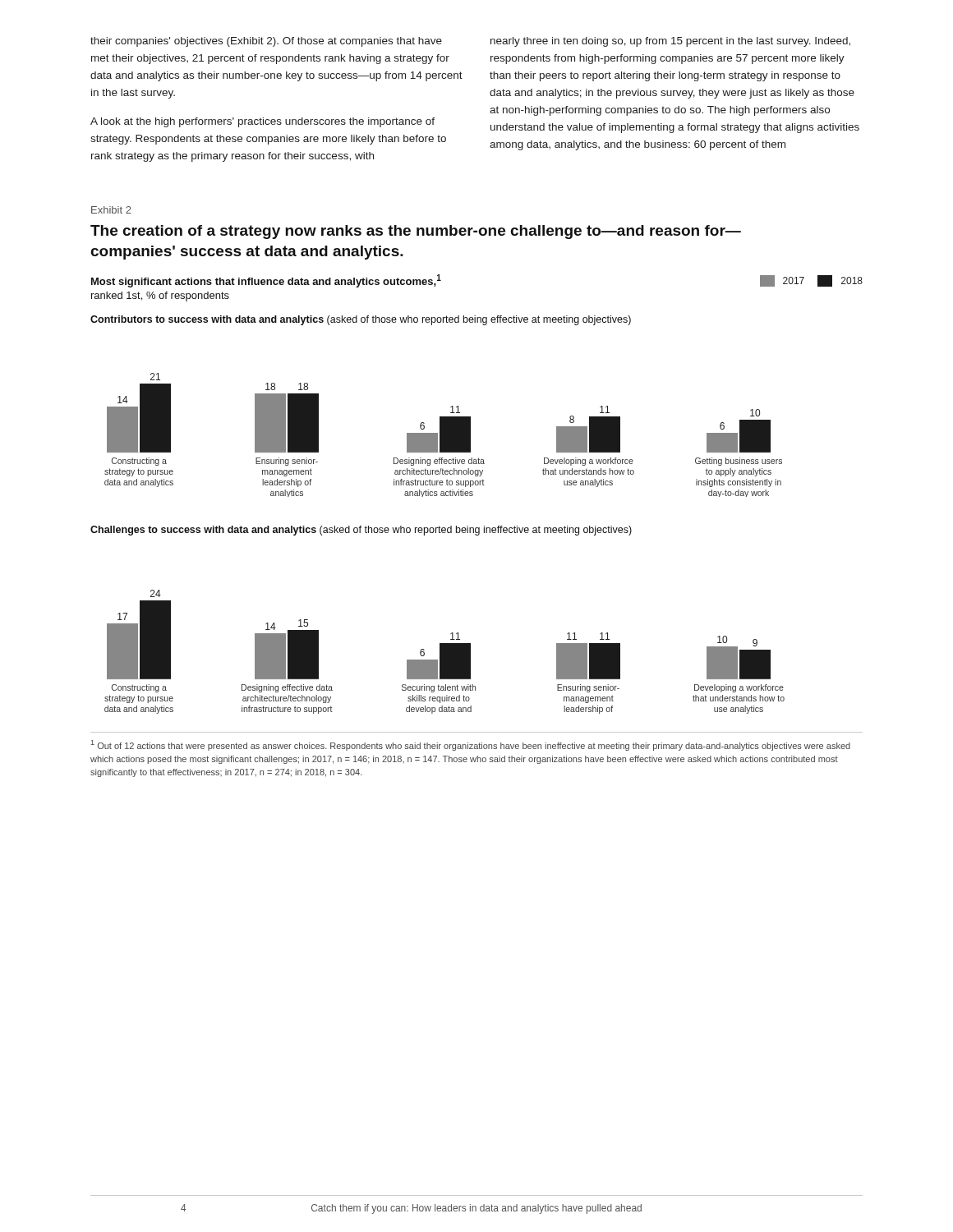
Task: Locate the region starting "Challenges to success with data and analytics (asked"
Action: click(361, 530)
